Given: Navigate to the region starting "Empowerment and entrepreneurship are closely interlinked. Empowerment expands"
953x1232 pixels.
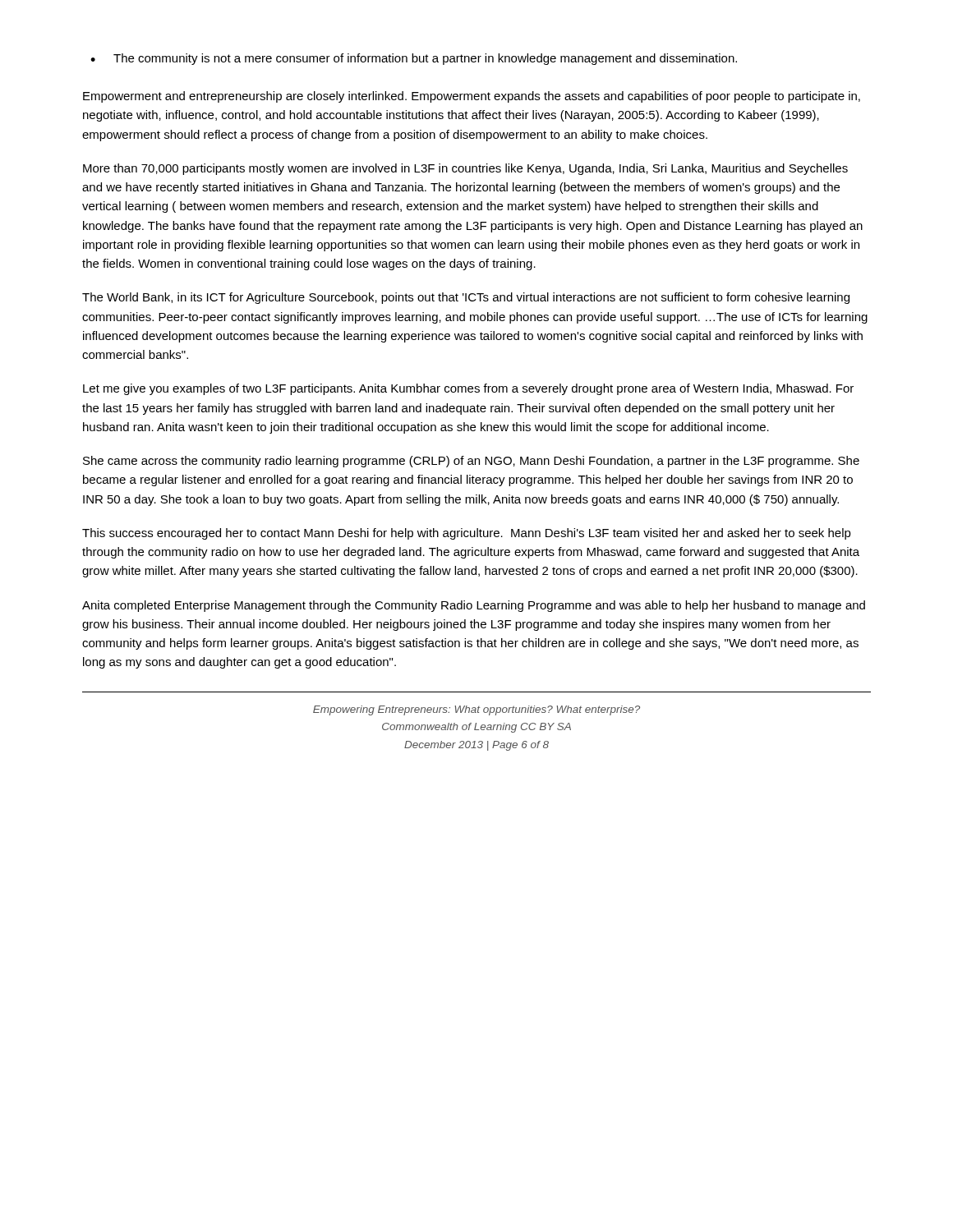Looking at the screenshot, I should click(x=472, y=115).
